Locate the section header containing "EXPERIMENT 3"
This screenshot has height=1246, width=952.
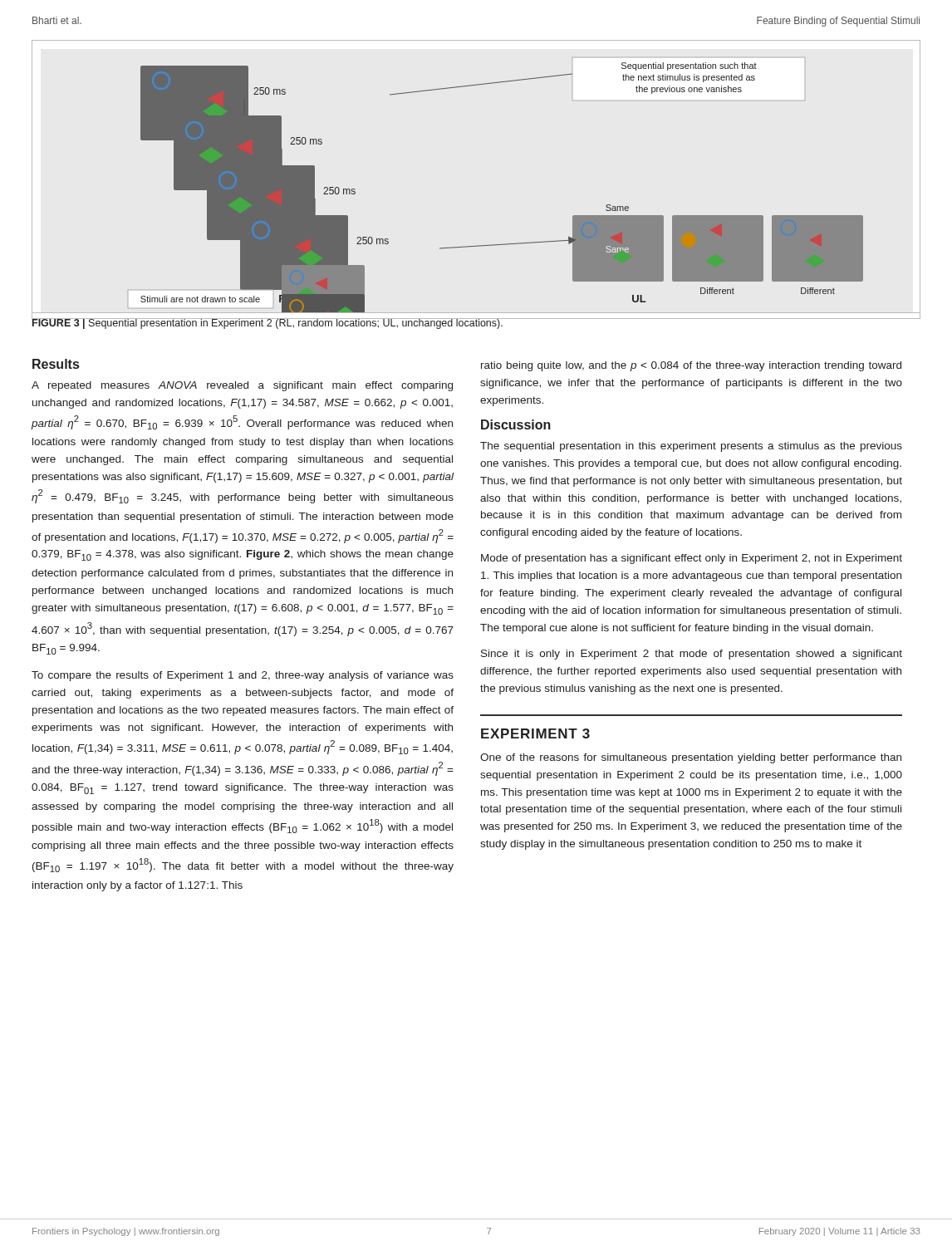pyautogui.click(x=535, y=734)
